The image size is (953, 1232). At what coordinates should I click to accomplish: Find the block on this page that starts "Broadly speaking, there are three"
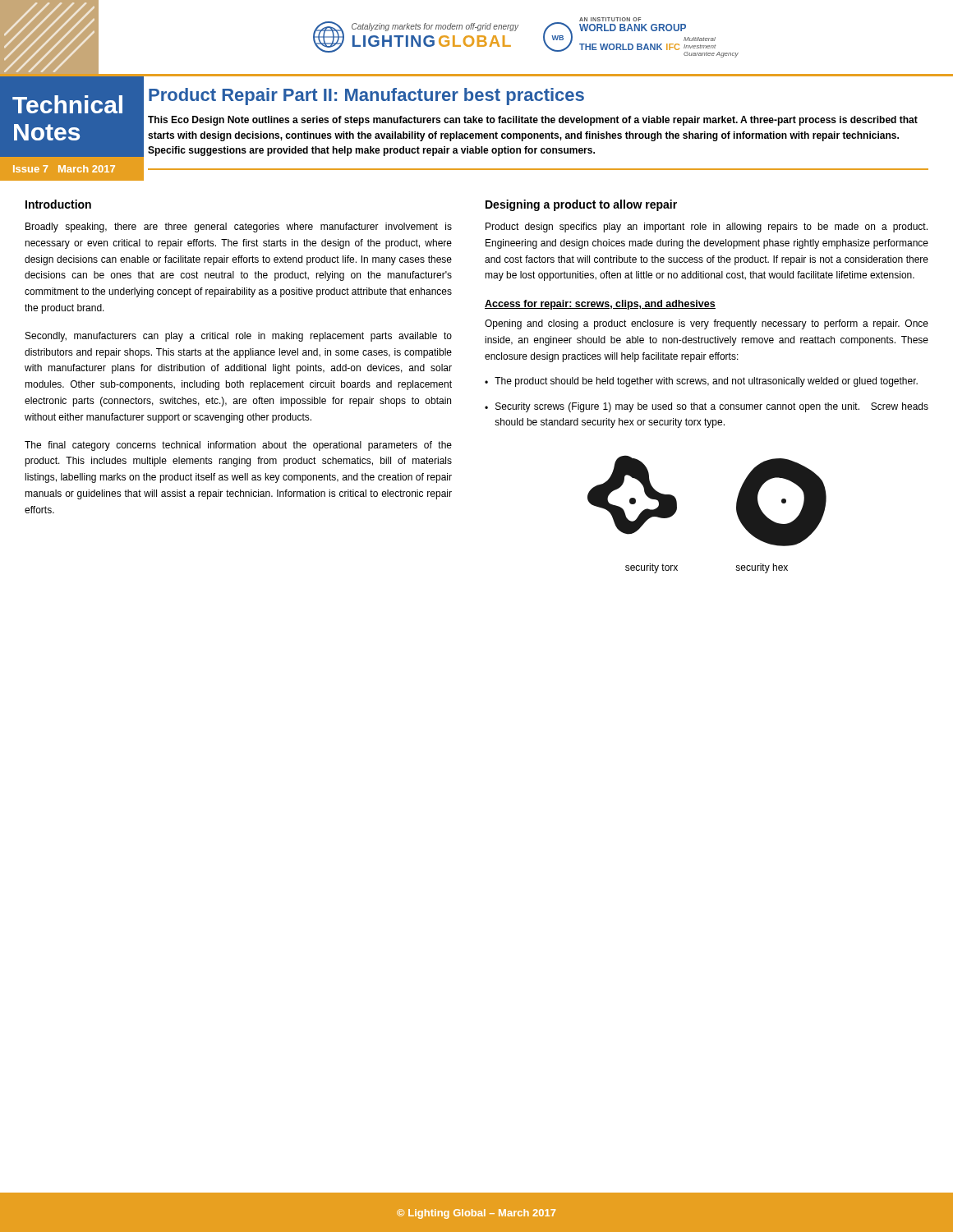point(238,267)
